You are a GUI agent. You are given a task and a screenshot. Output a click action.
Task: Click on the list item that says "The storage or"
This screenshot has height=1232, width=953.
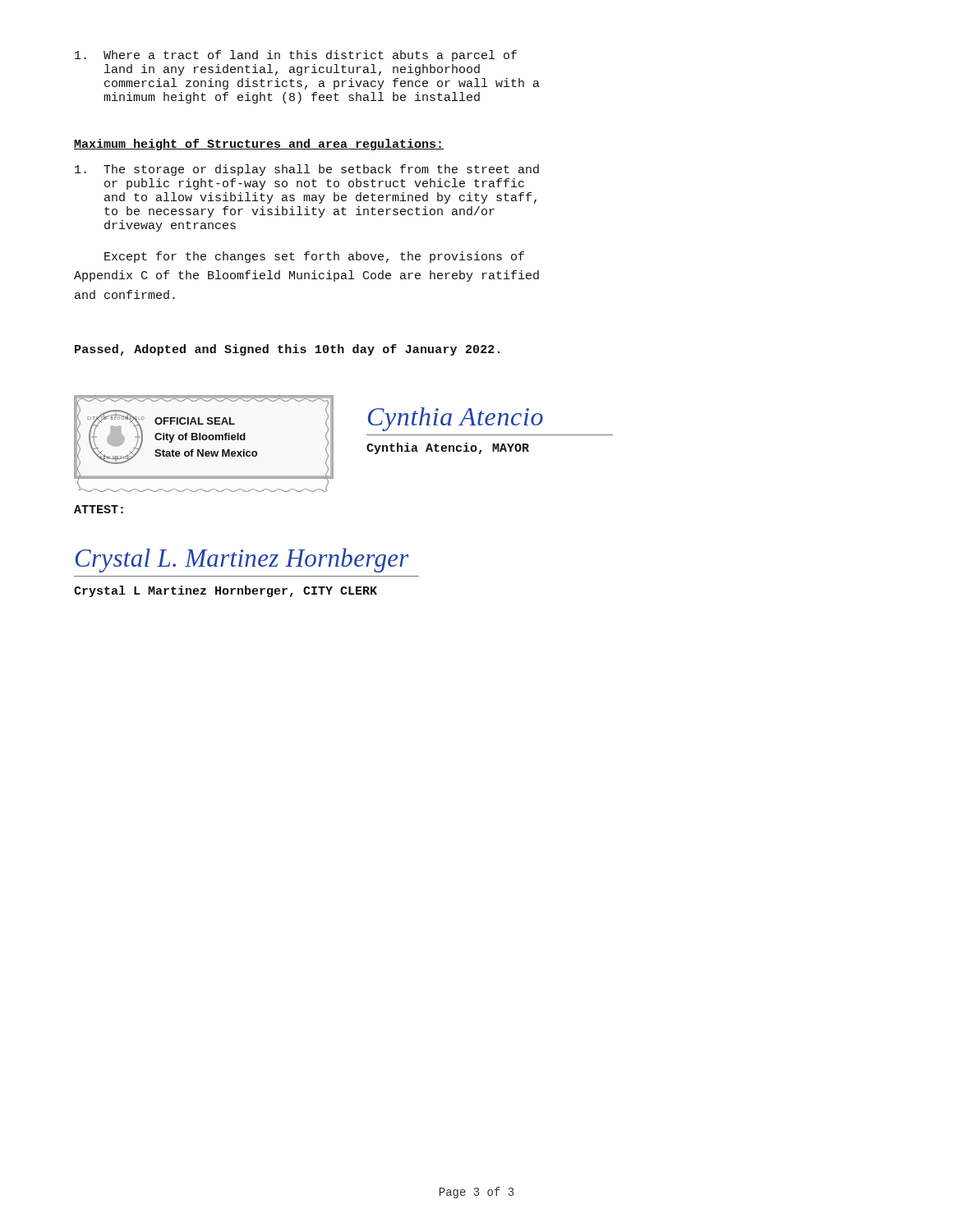[x=476, y=198]
